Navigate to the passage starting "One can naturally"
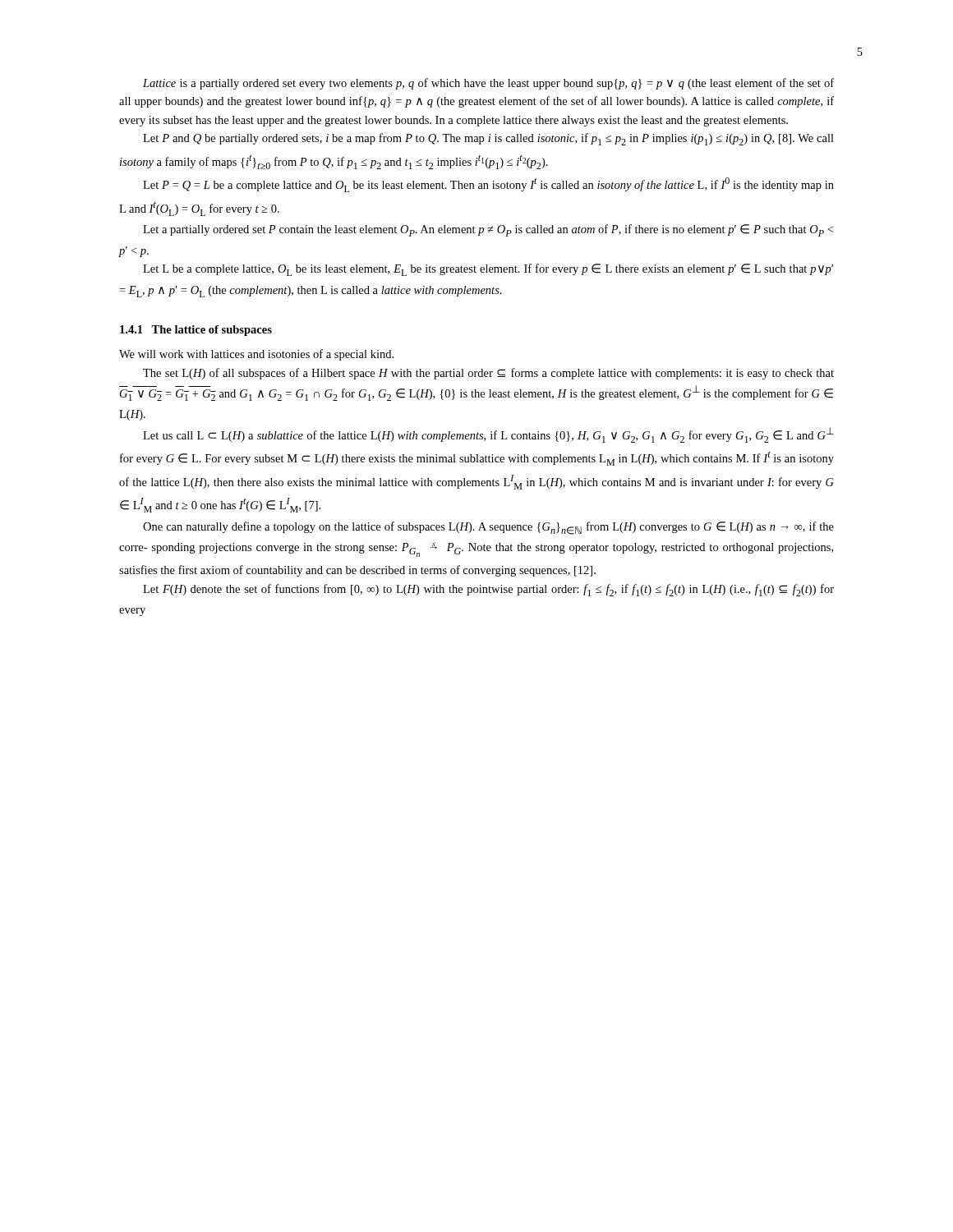 pos(476,548)
